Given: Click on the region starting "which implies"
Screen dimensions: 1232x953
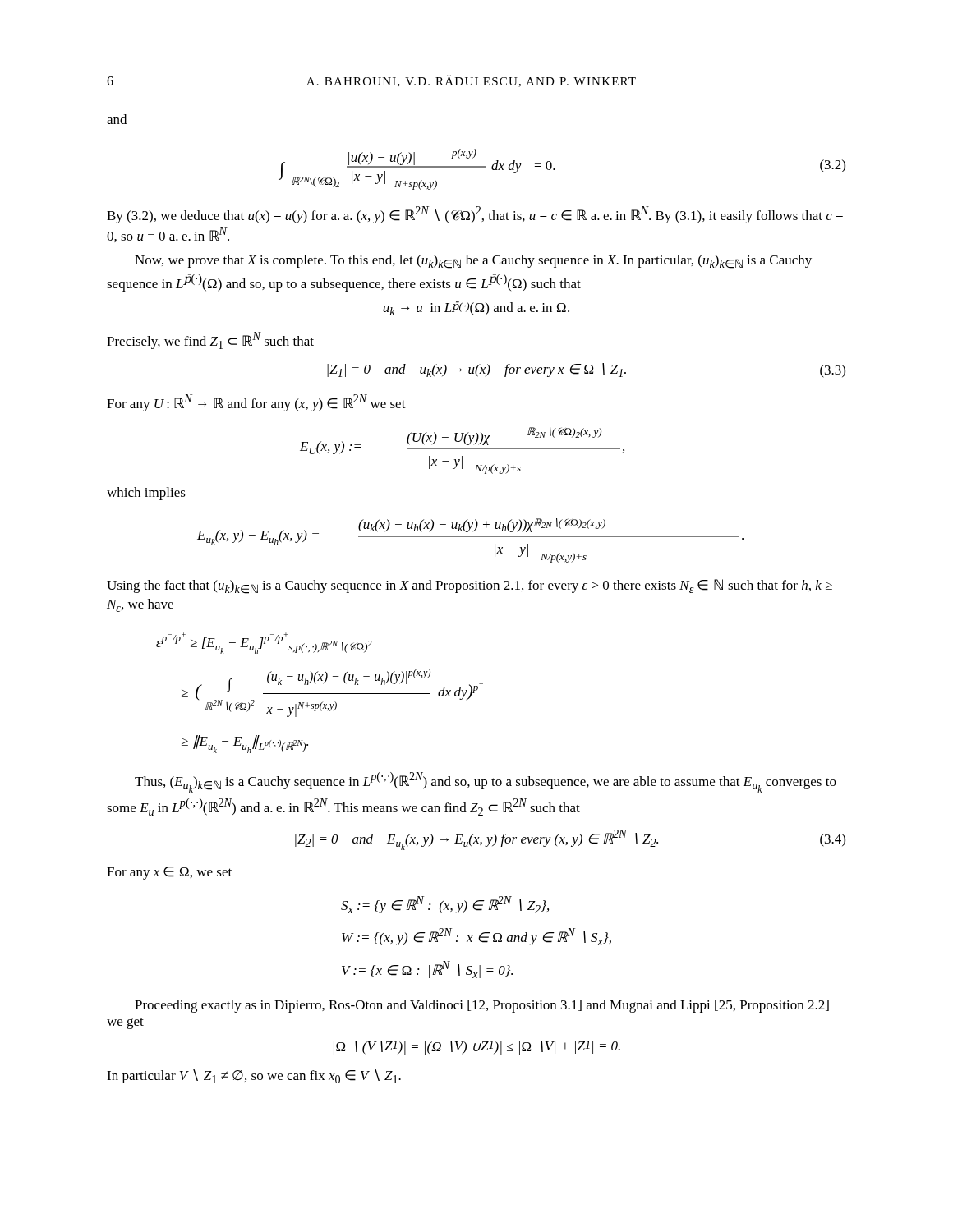Looking at the screenshot, I should [x=146, y=492].
